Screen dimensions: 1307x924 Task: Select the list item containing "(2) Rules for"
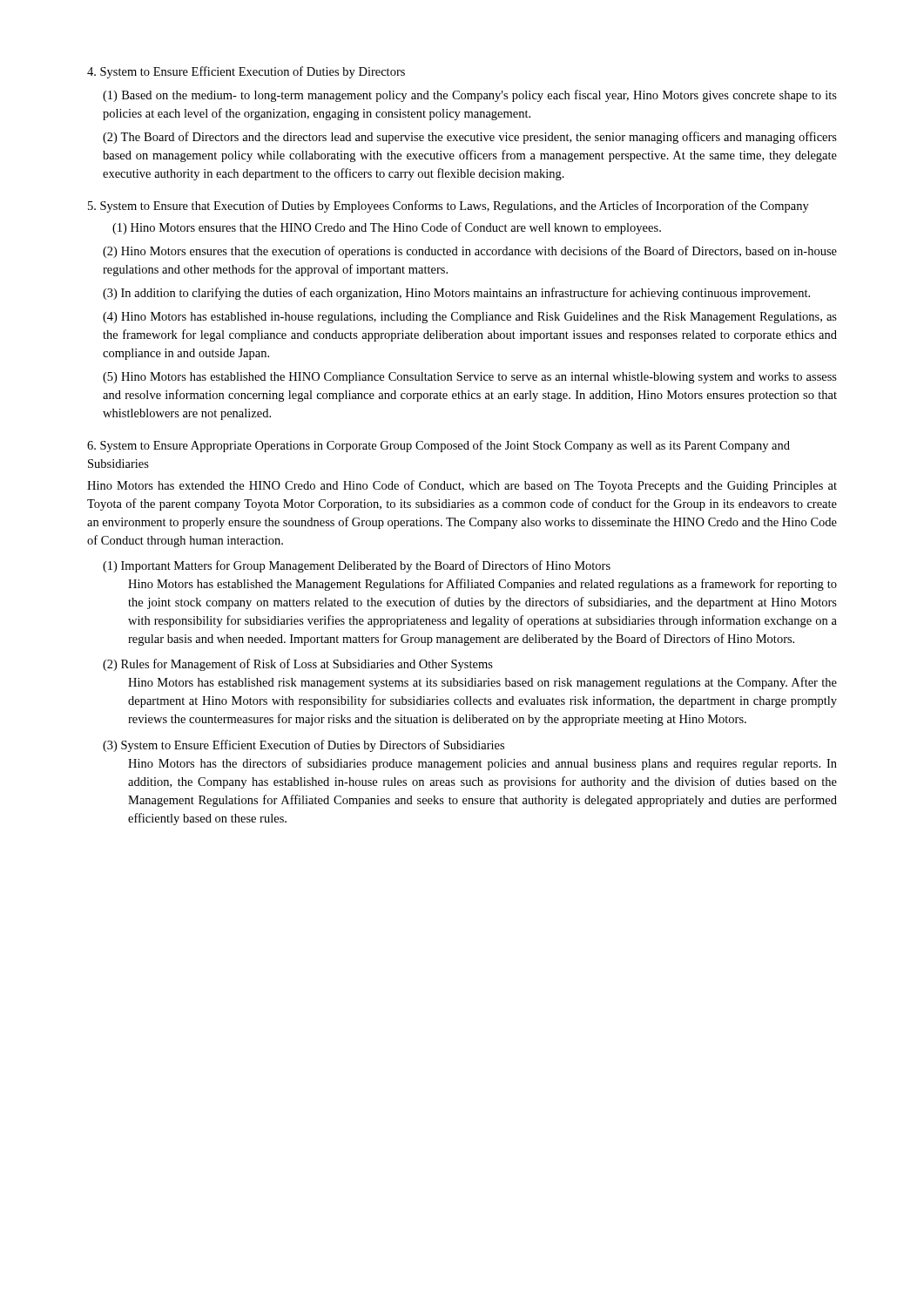pos(470,693)
